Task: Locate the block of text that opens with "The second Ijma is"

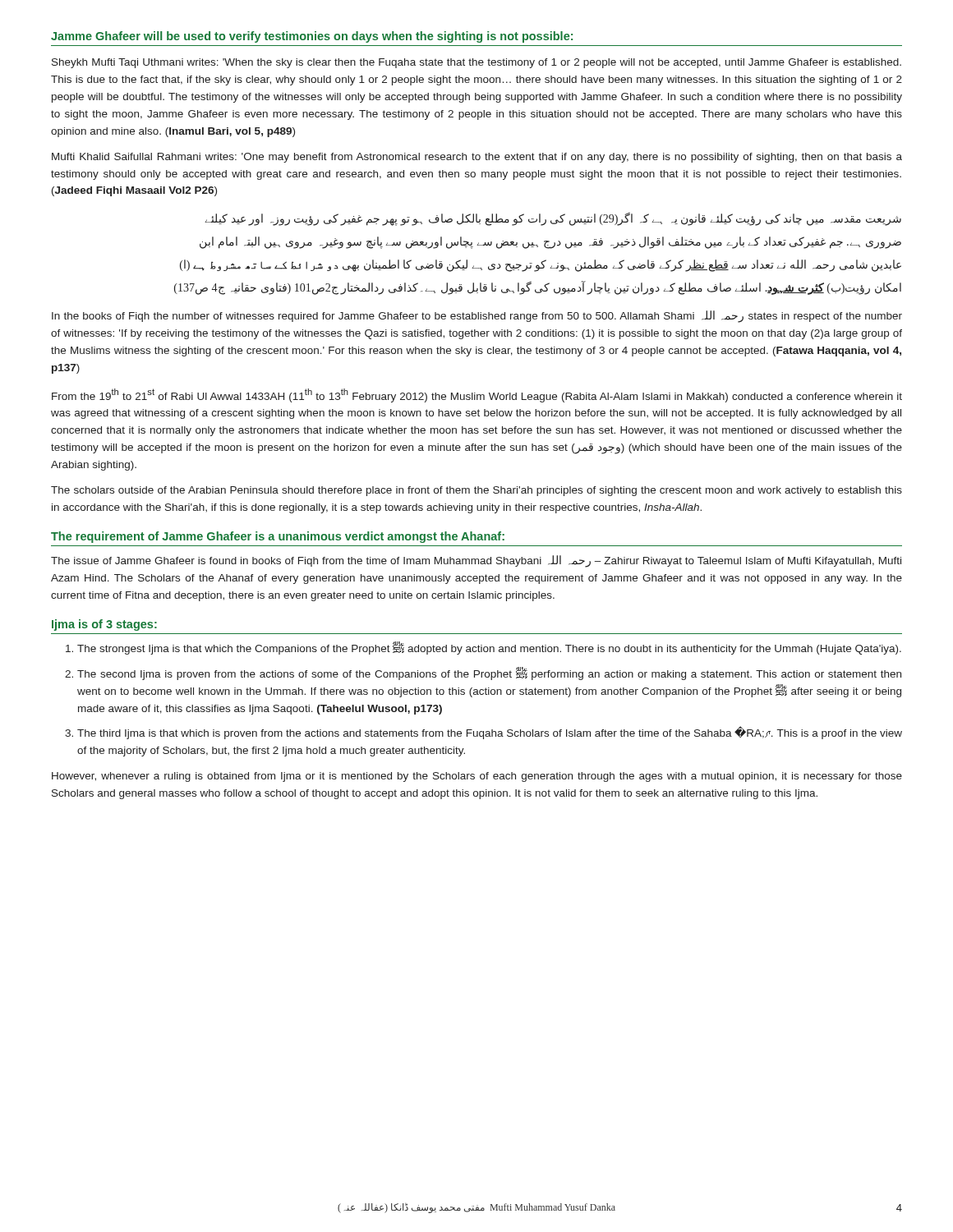Action: (490, 691)
